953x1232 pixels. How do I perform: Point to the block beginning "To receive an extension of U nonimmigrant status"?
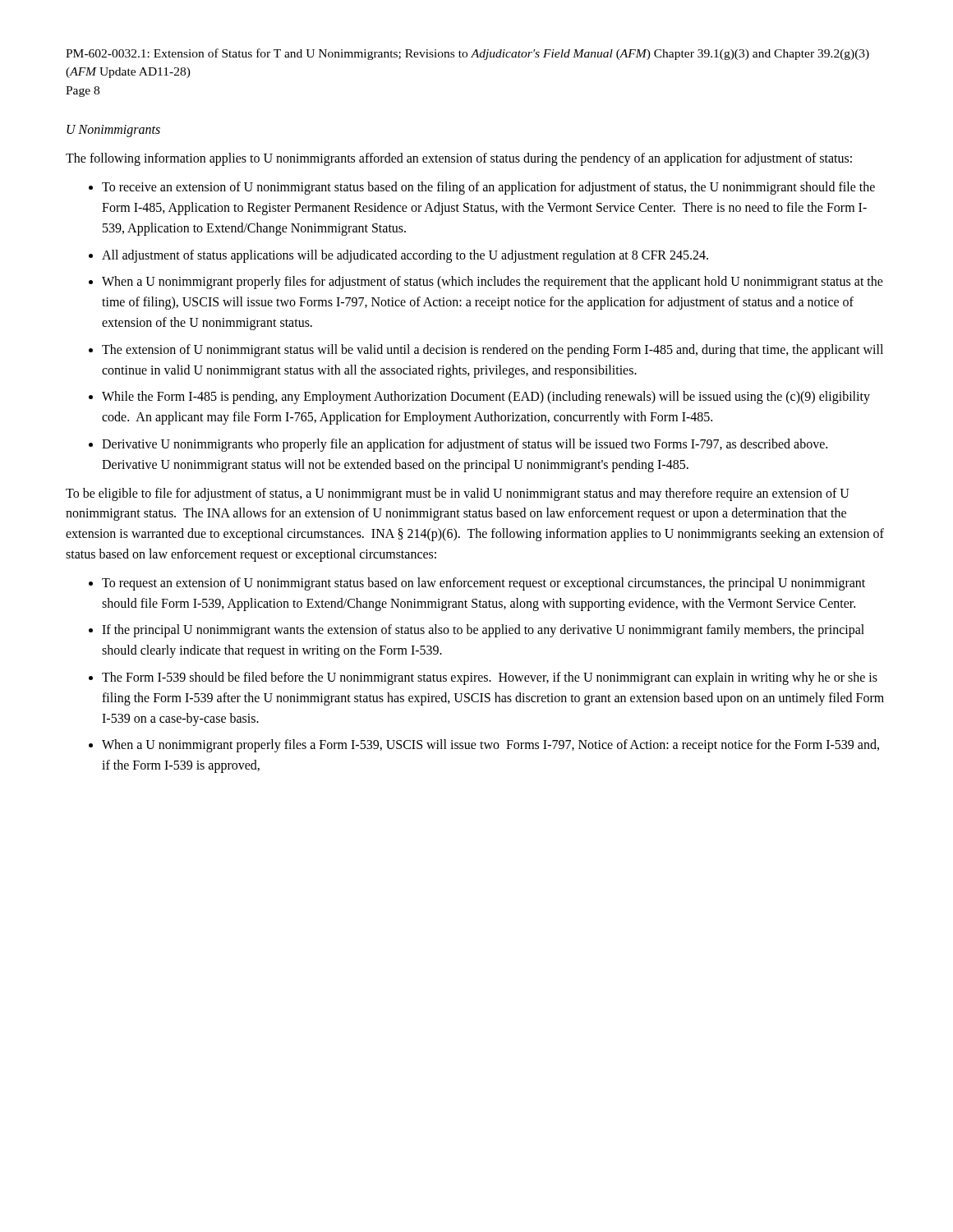[489, 207]
